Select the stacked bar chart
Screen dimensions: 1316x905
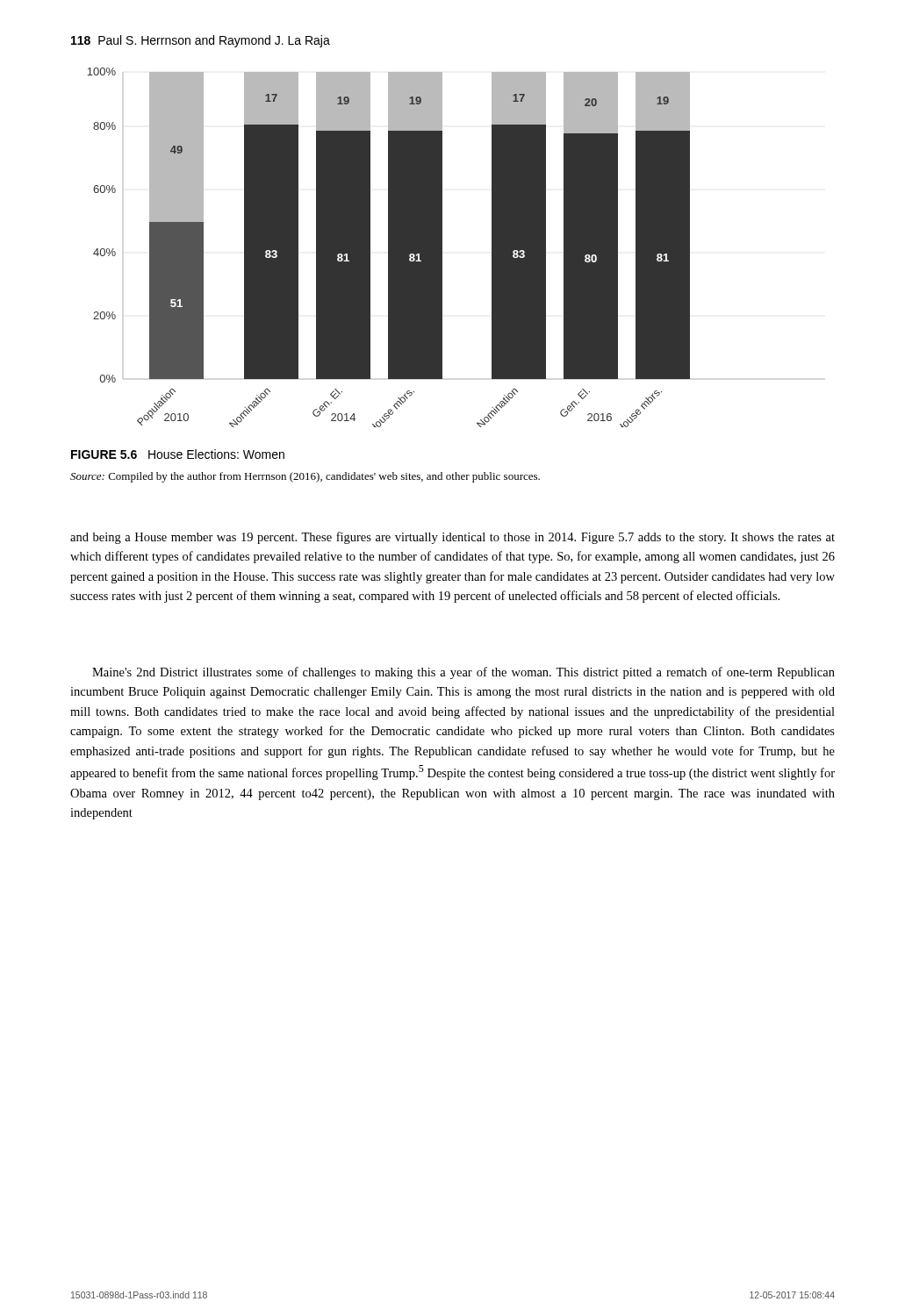click(x=452, y=245)
